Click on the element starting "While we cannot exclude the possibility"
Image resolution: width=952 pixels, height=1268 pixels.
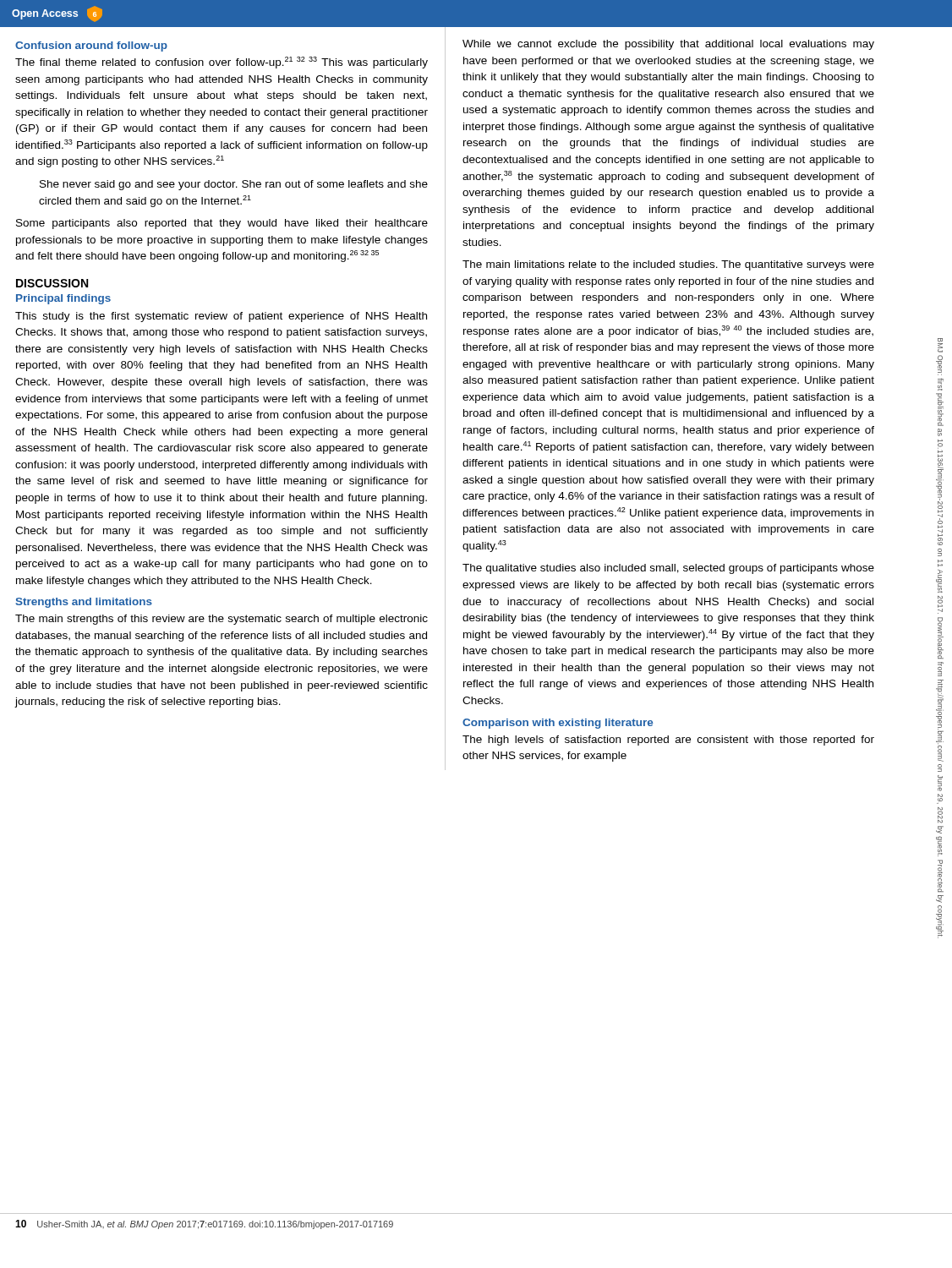668,143
